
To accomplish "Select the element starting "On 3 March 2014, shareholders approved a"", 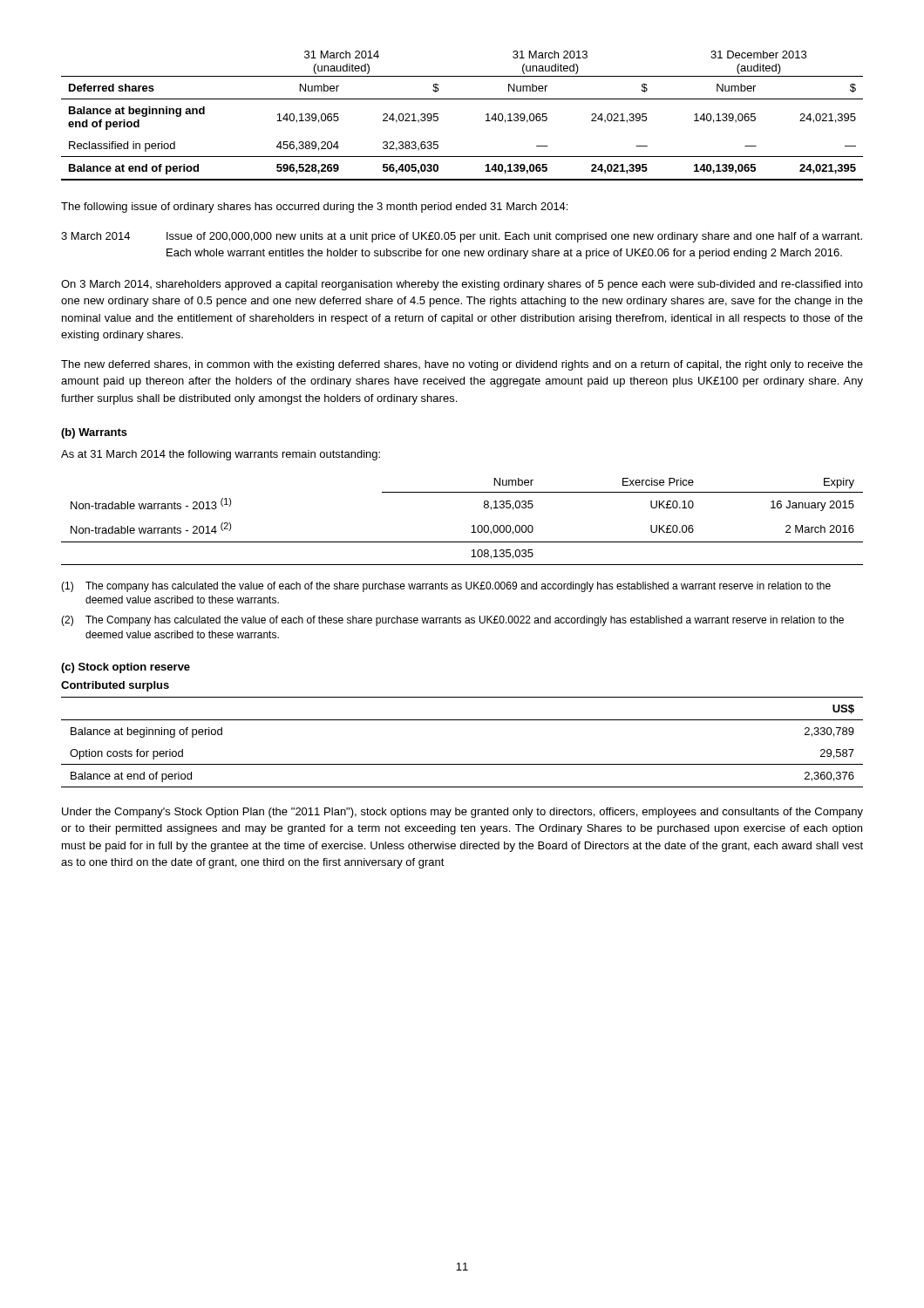I will pos(462,309).
